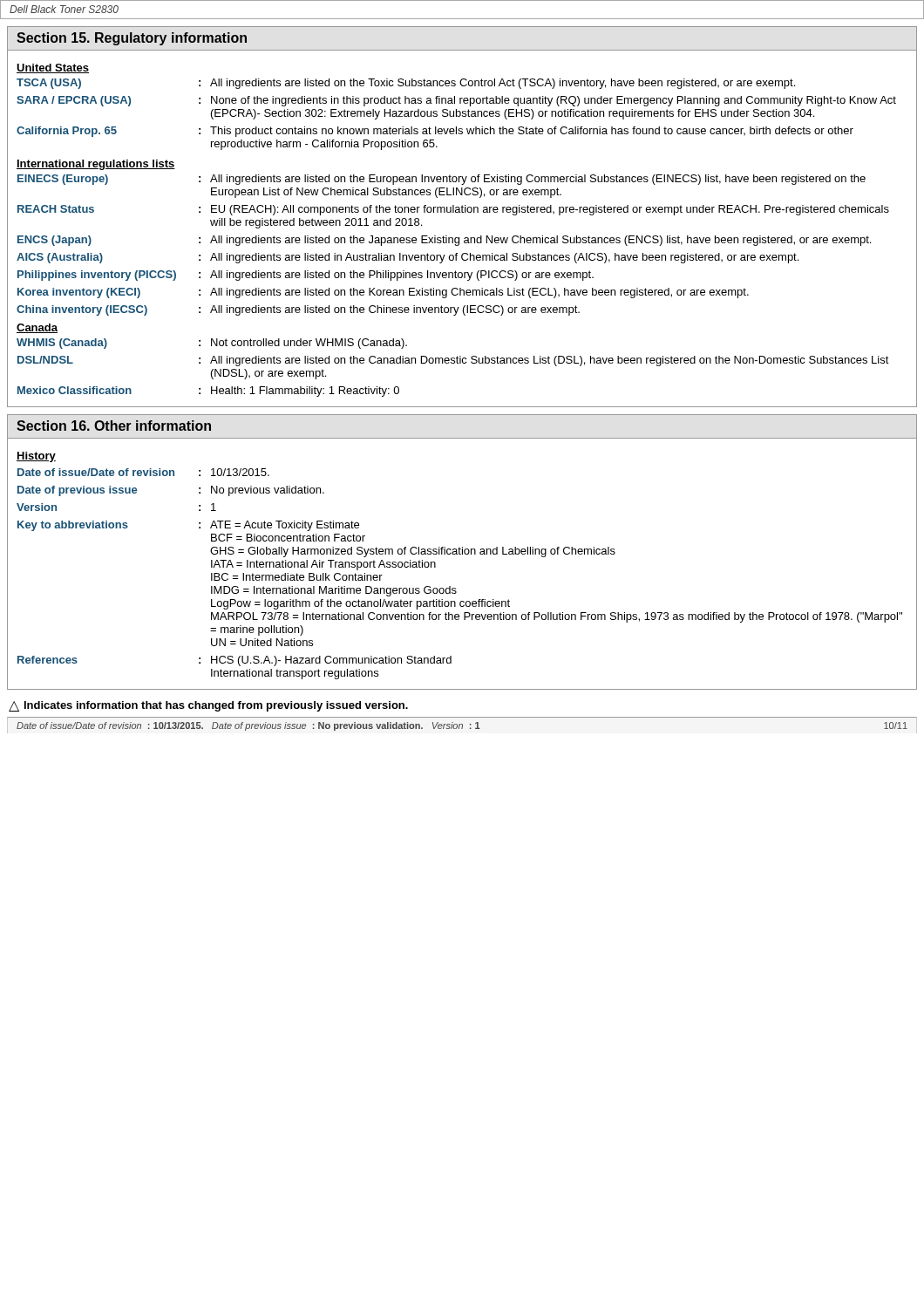Select the passage starting "Section 16. Other"

[x=462, y=552]
